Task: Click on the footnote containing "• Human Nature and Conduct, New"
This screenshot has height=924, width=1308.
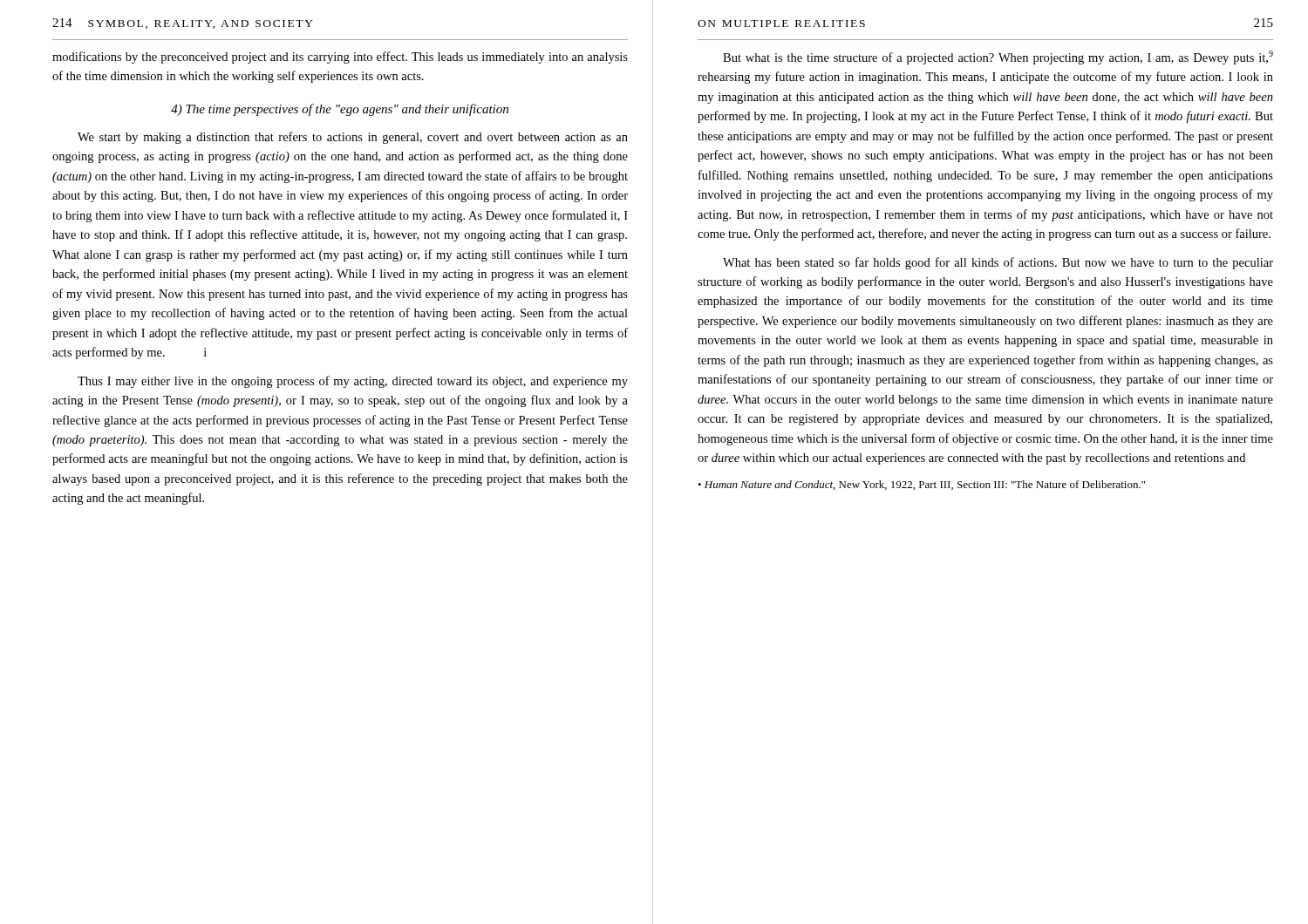Action: 922,484
